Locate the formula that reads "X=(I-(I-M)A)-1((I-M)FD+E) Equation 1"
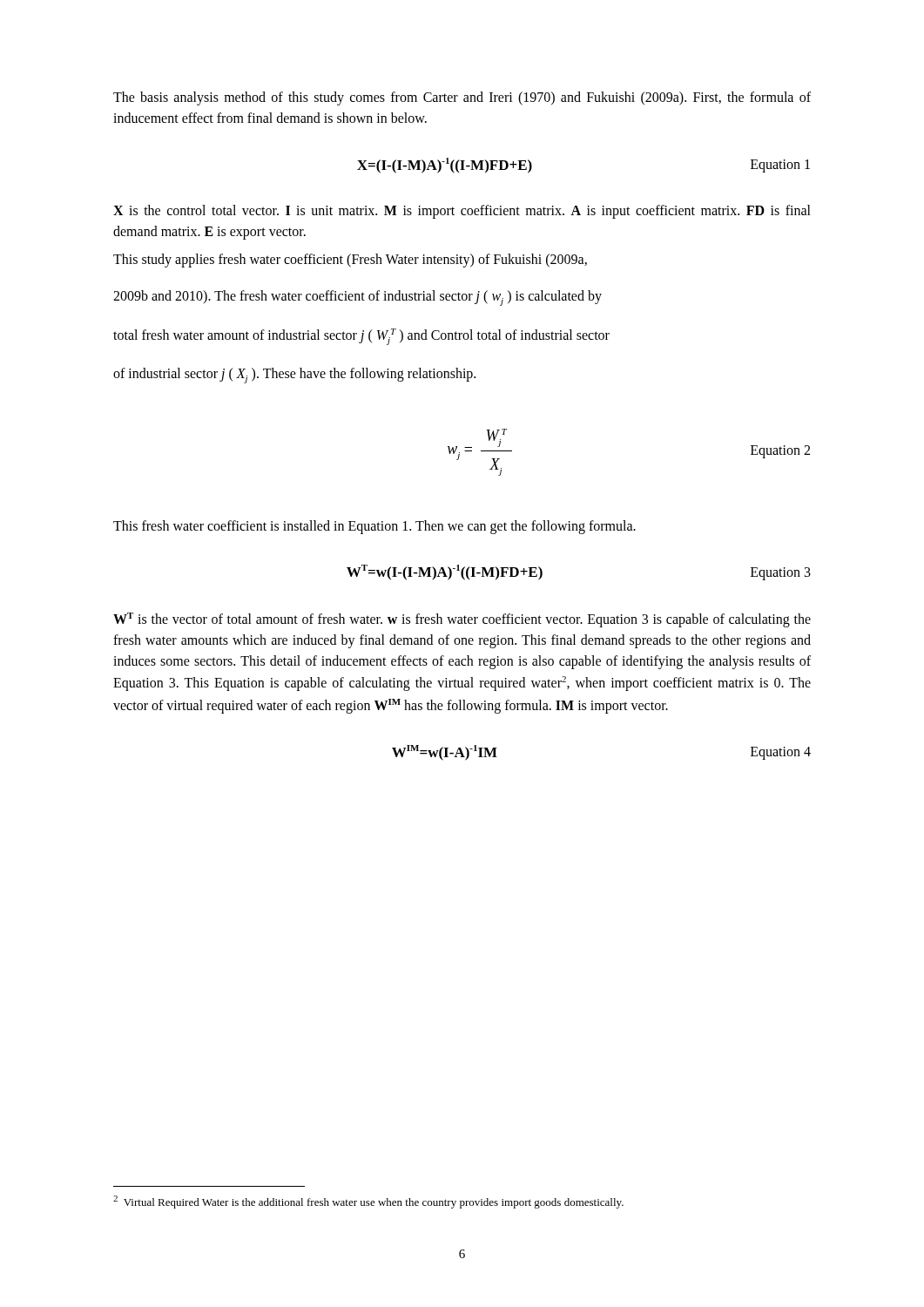 click(x=452, y=165)
